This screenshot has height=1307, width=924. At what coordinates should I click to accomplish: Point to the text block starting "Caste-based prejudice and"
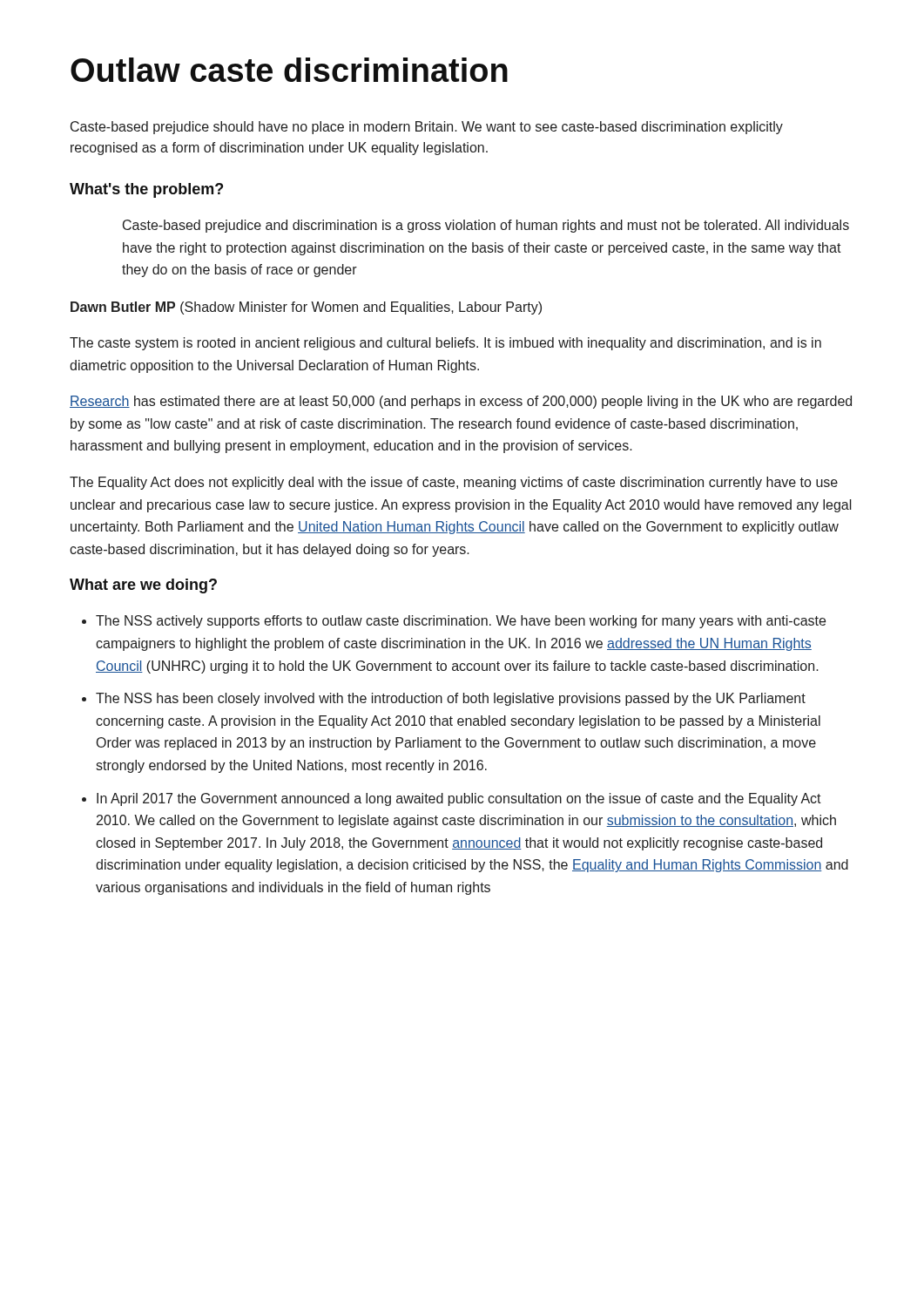(488, 248)
